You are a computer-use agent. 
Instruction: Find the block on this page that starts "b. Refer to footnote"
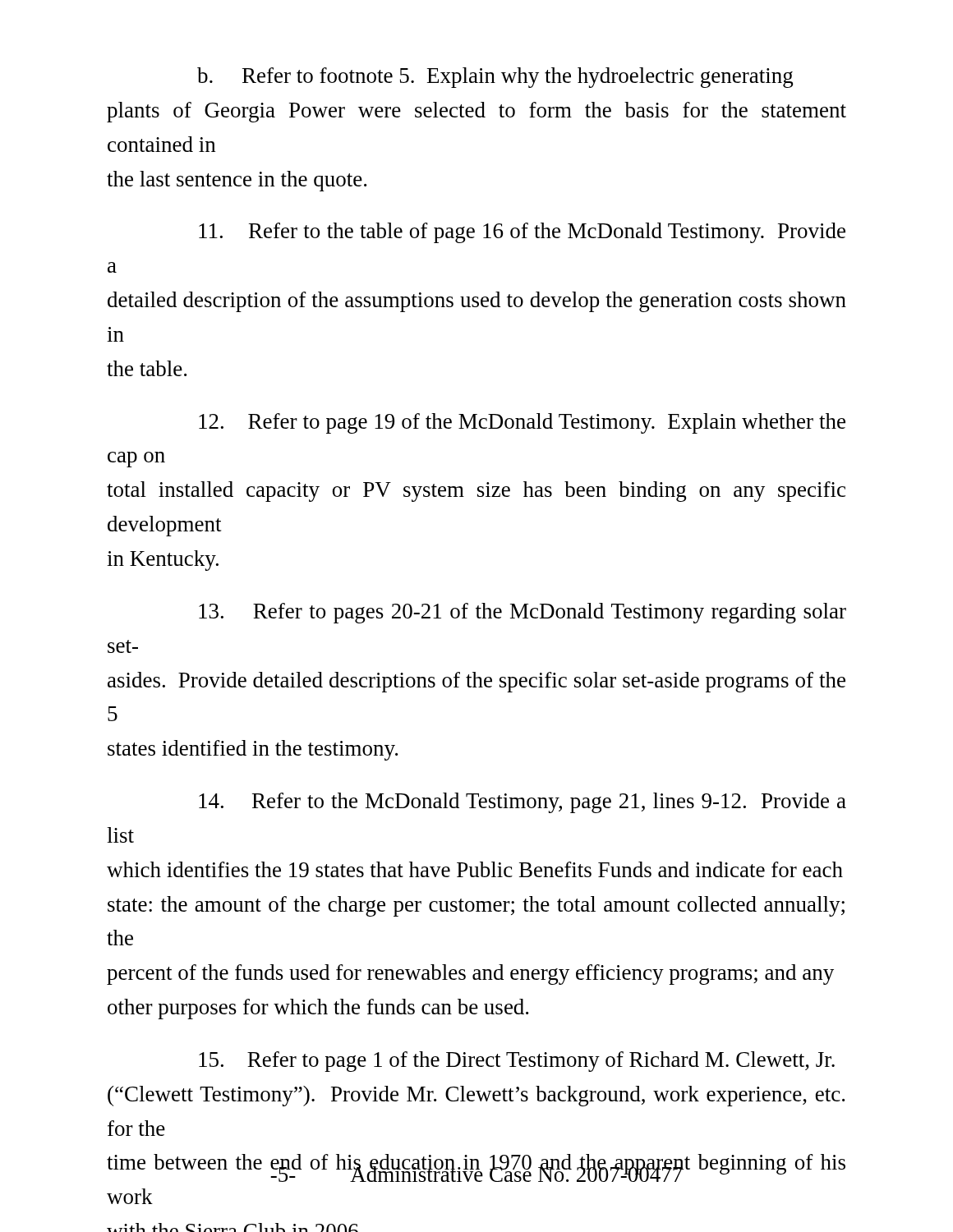pos(476,128)
